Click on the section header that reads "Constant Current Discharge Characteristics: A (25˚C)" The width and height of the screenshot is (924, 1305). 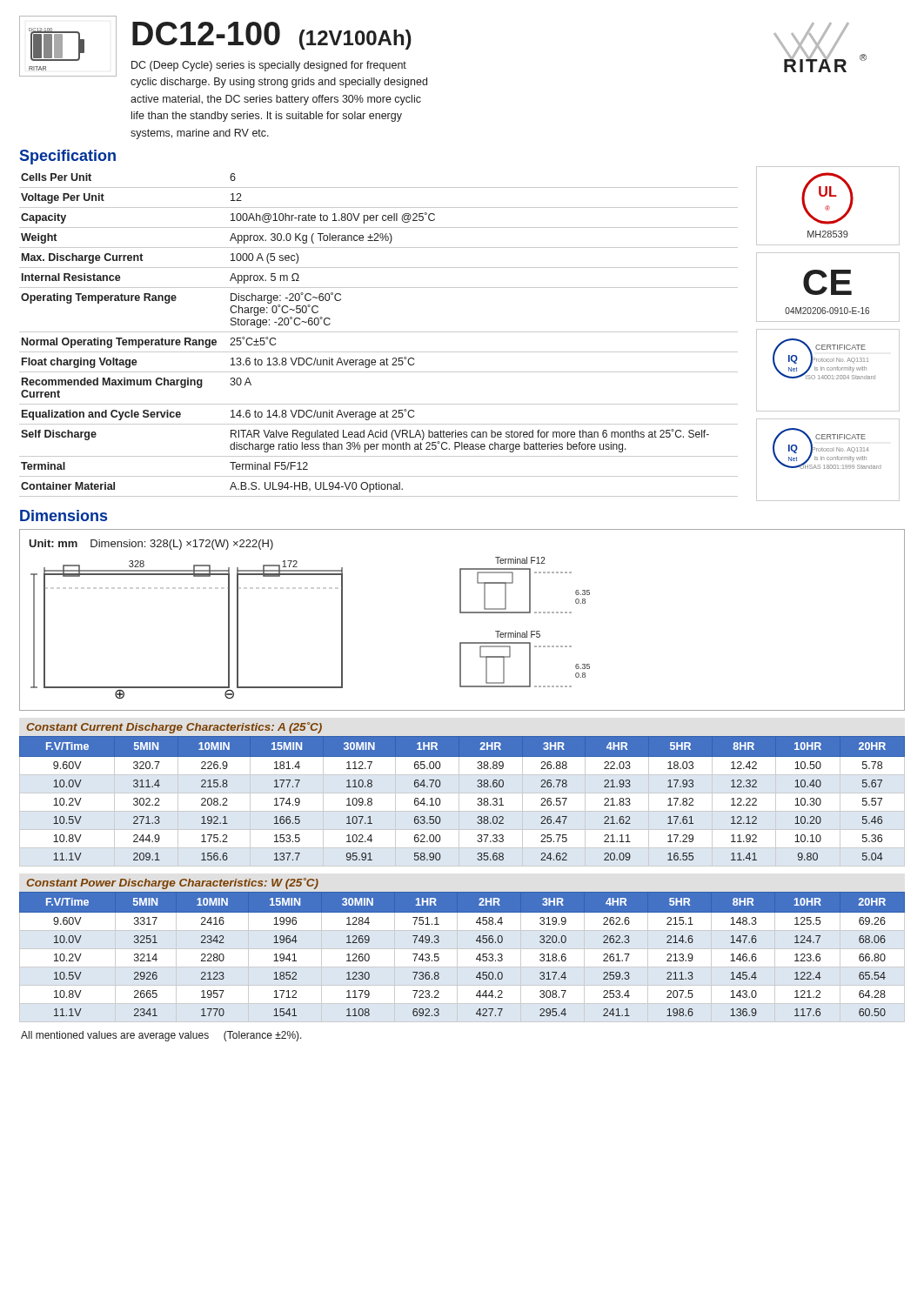(x=174, y=727)
